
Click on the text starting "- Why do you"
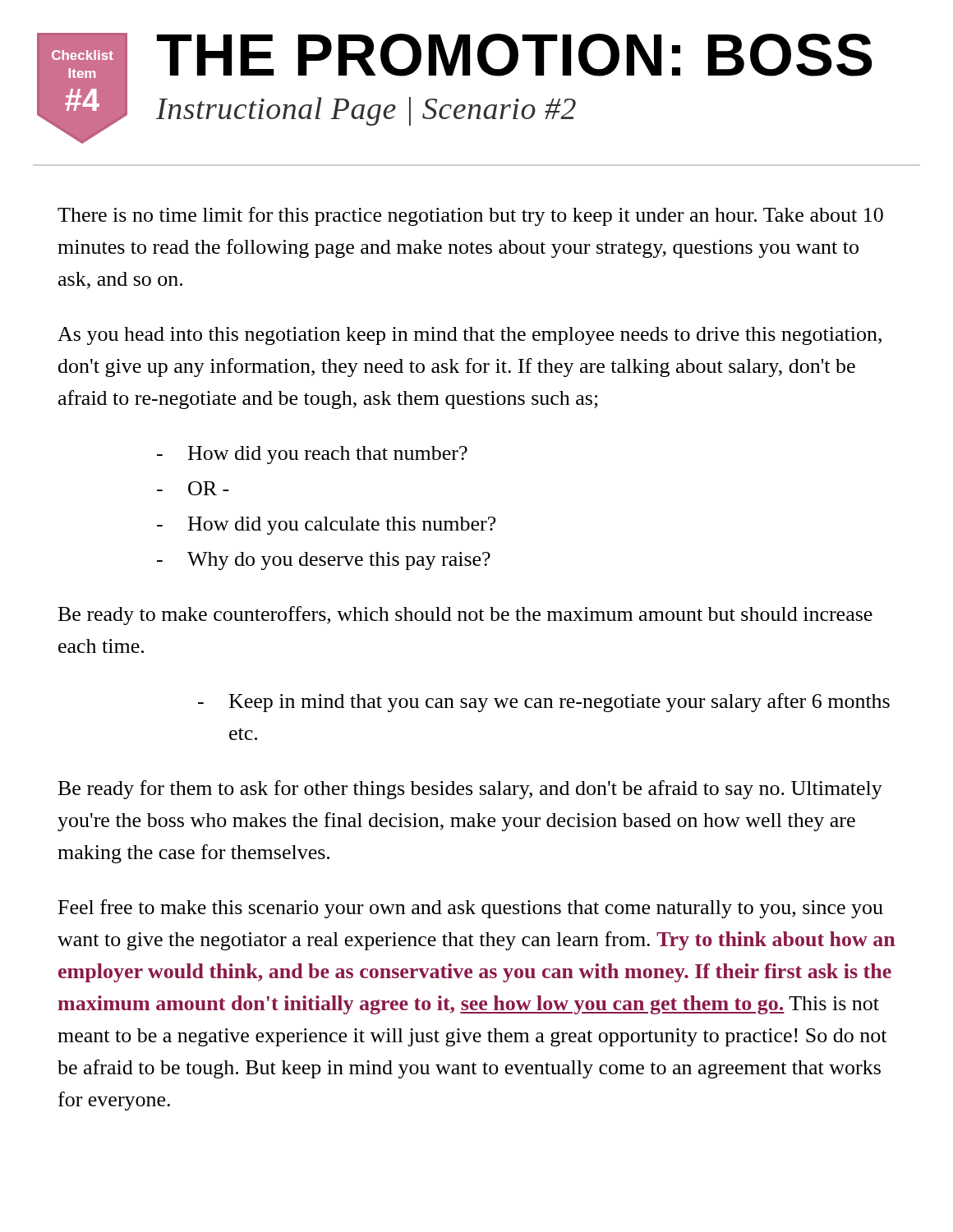(324, 559)
